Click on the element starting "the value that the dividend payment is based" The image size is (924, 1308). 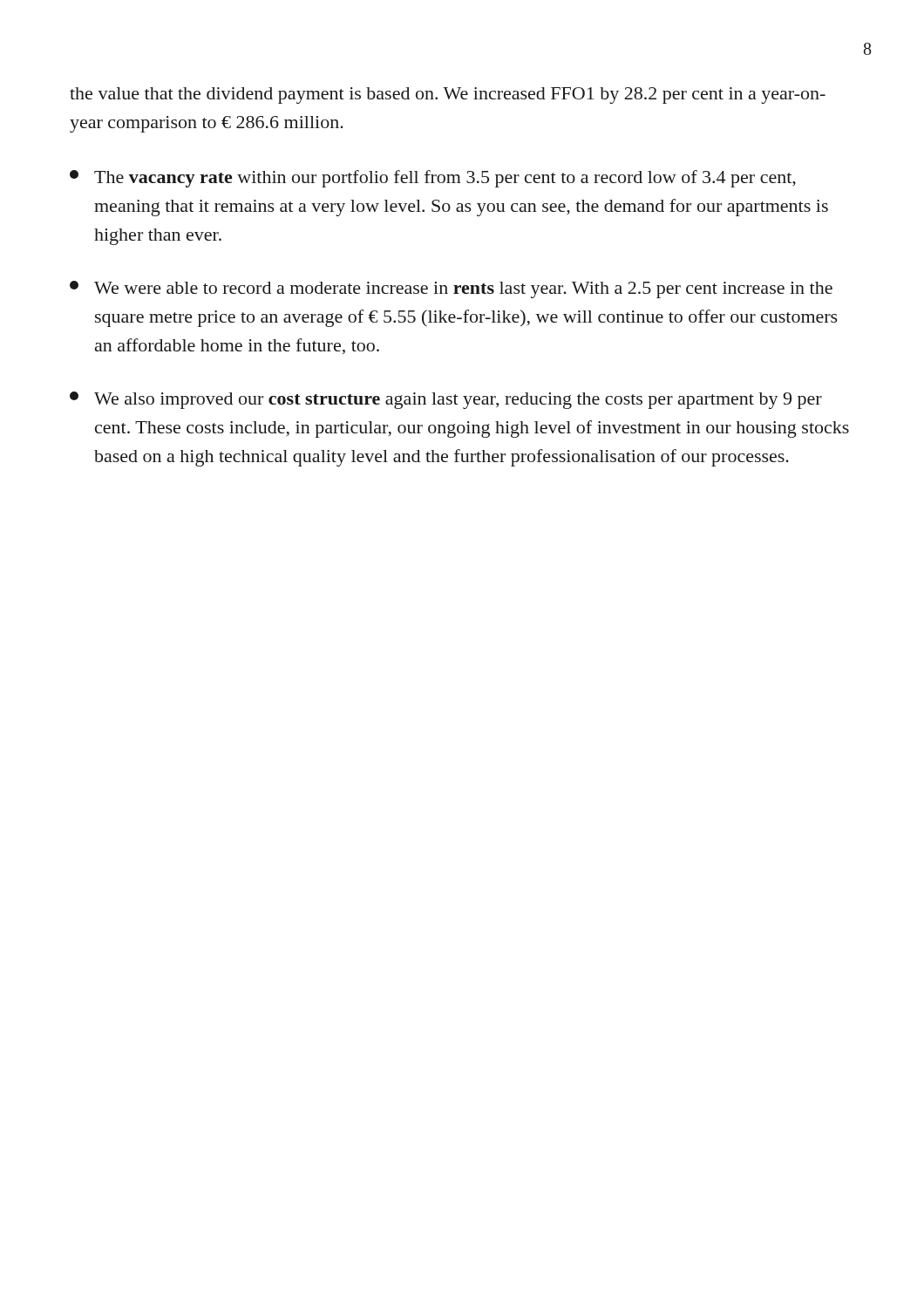click(448, 107)
